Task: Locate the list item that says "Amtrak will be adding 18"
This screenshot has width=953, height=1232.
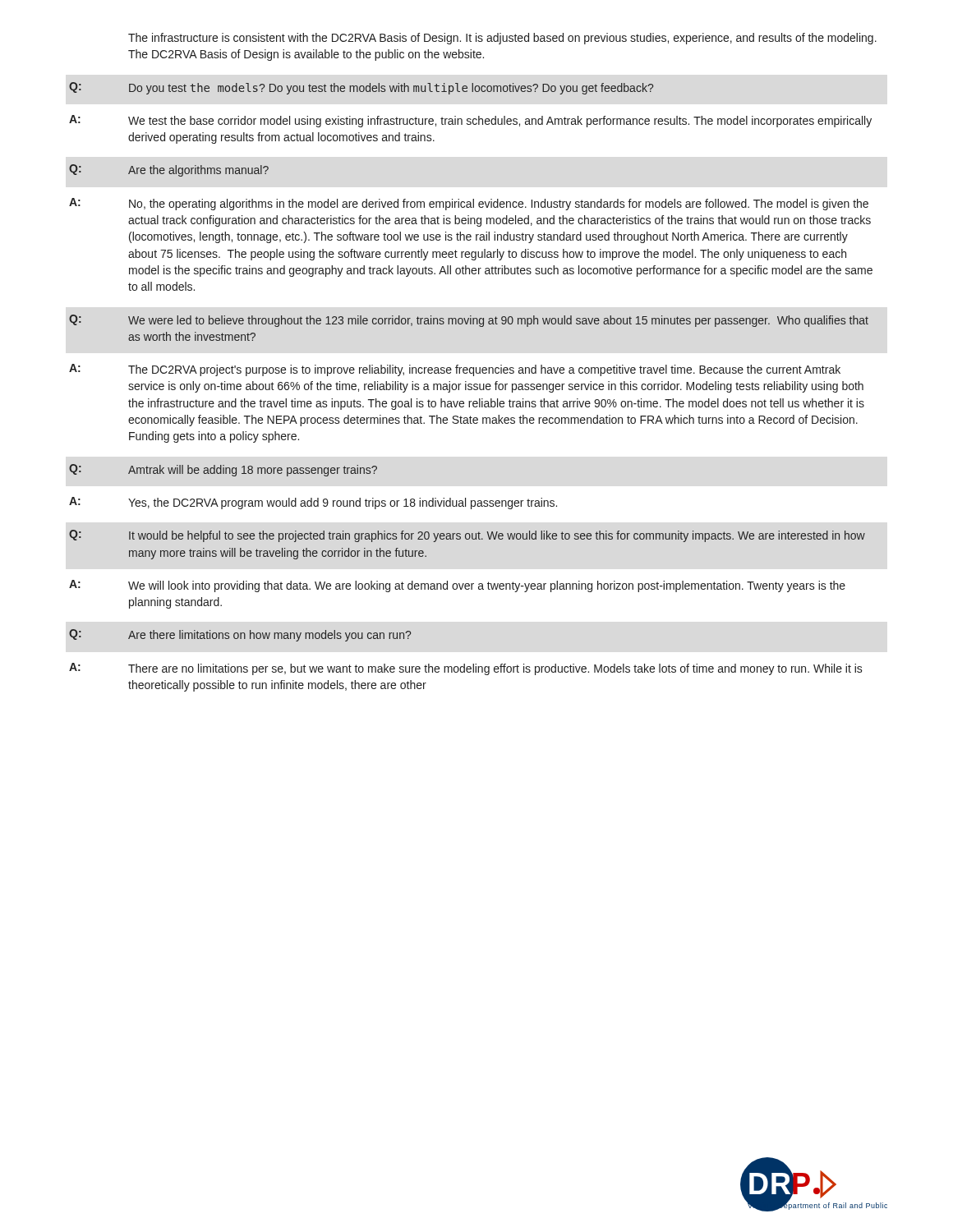Action: click(x=253, y=470)
